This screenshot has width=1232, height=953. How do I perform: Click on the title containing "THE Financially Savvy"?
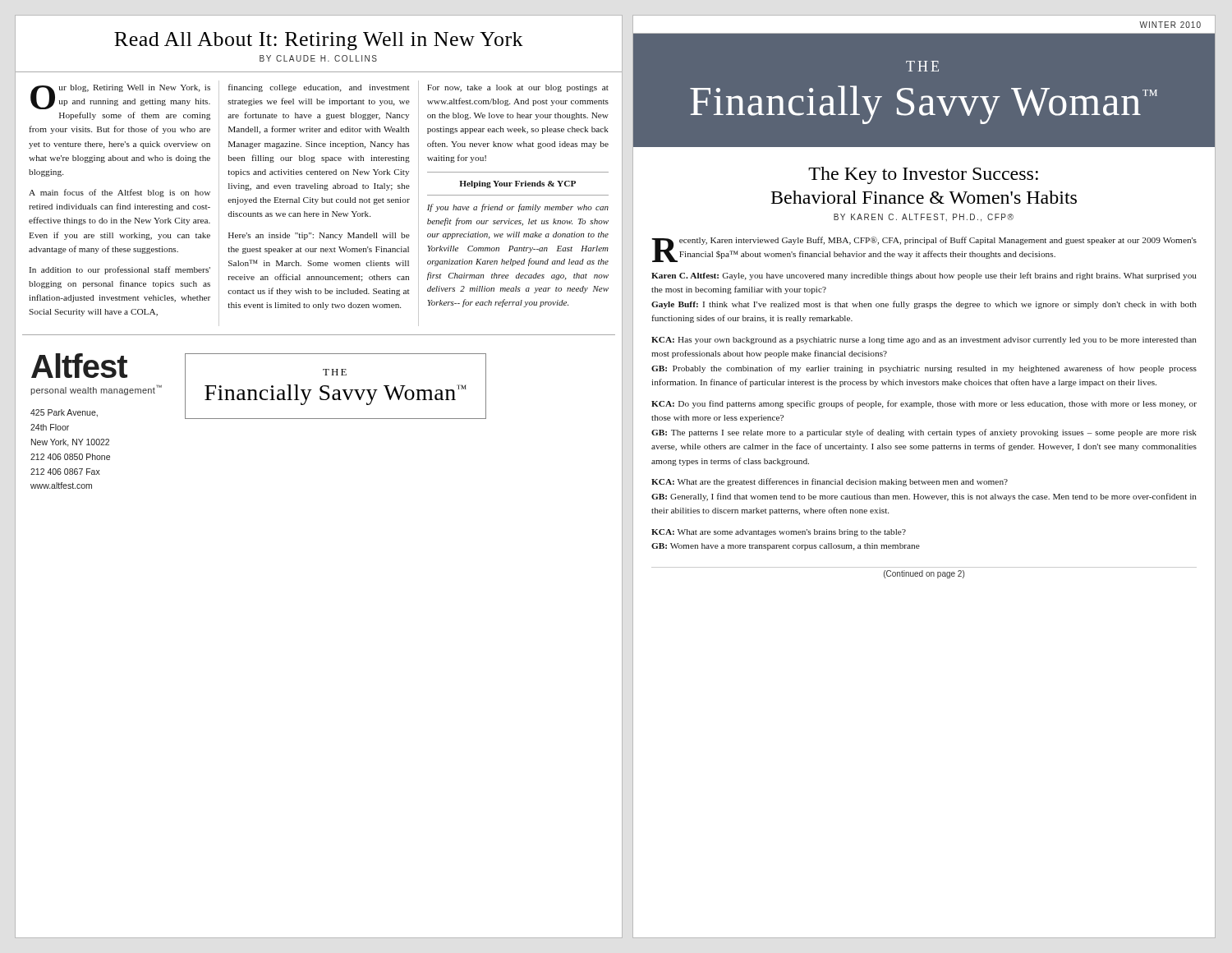click(x=924, y=91)
